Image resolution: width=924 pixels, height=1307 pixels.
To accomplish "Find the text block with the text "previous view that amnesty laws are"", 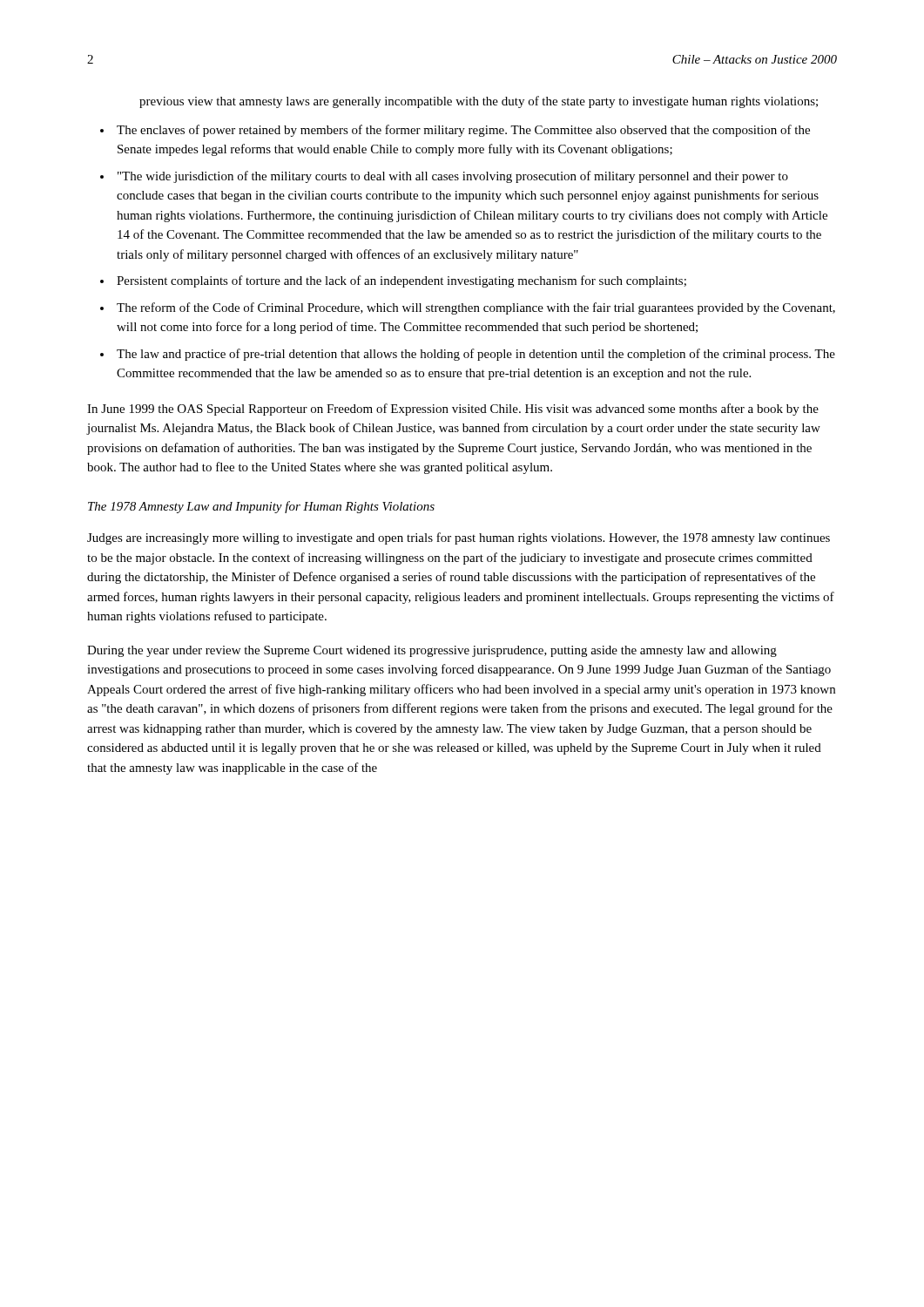I will pyautogui.click(x=479, y=101).
